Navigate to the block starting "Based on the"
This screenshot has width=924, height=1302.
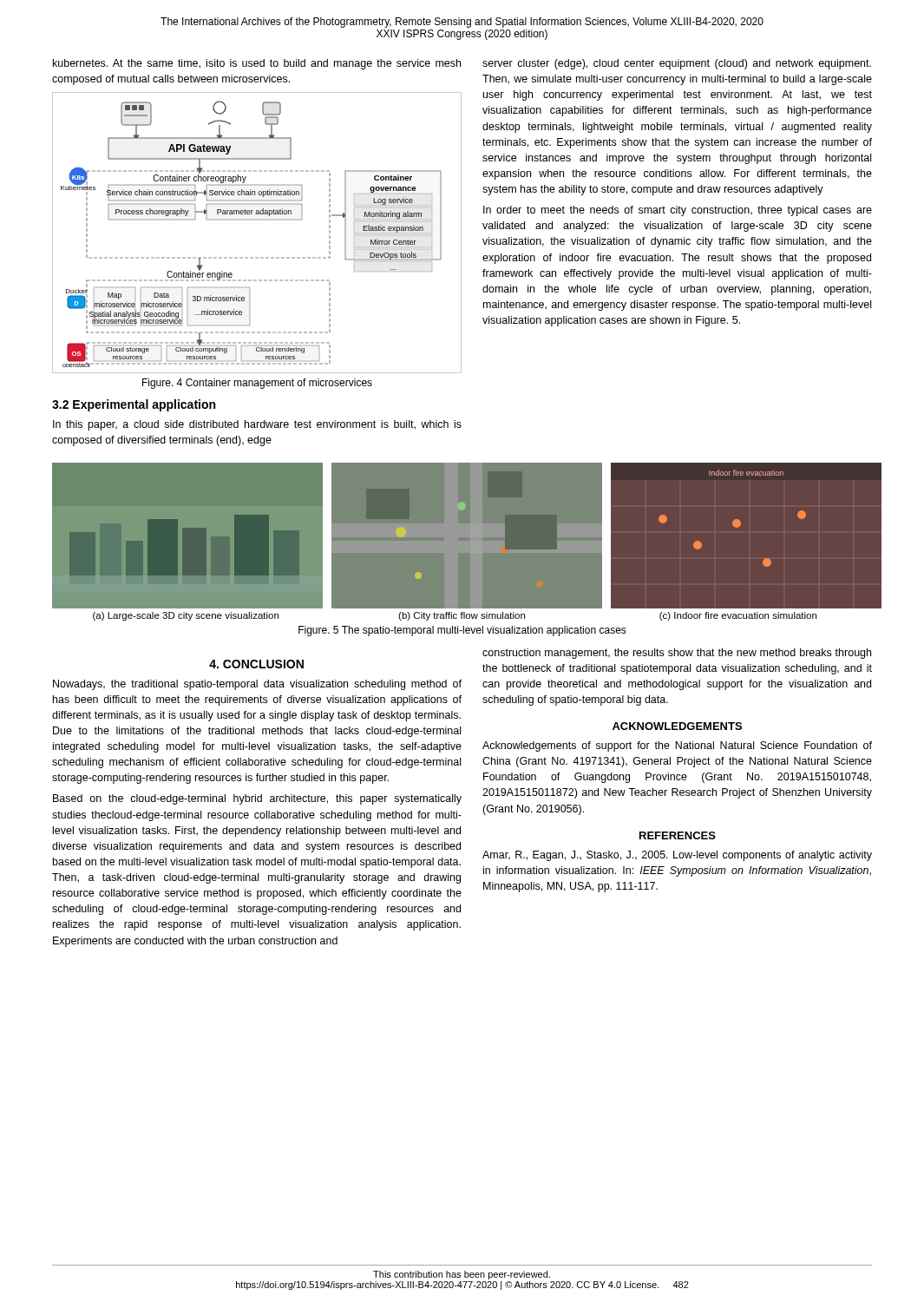click(257, 870)
